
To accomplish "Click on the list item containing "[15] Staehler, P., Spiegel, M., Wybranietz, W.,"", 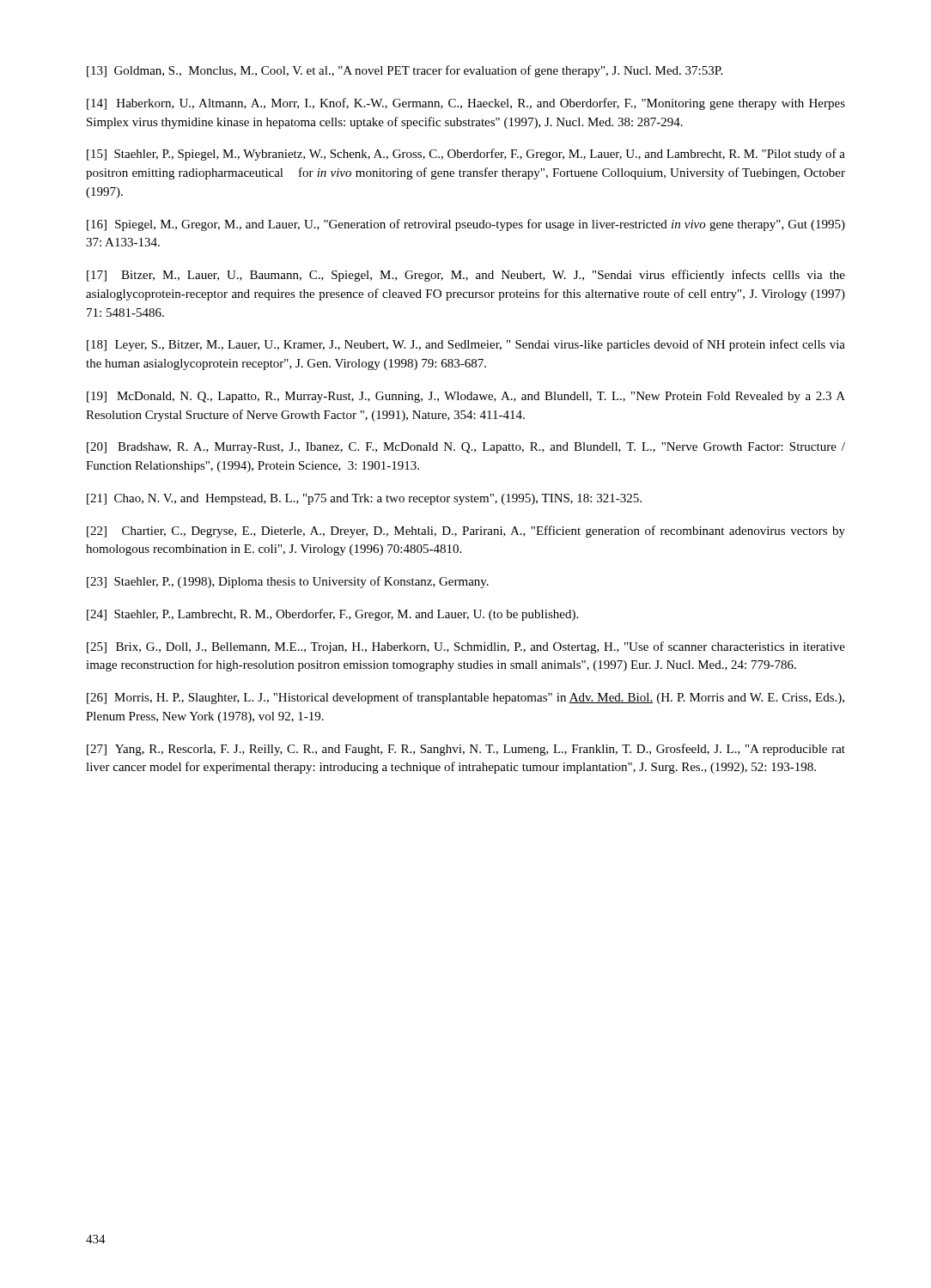I will pos(466,173).
